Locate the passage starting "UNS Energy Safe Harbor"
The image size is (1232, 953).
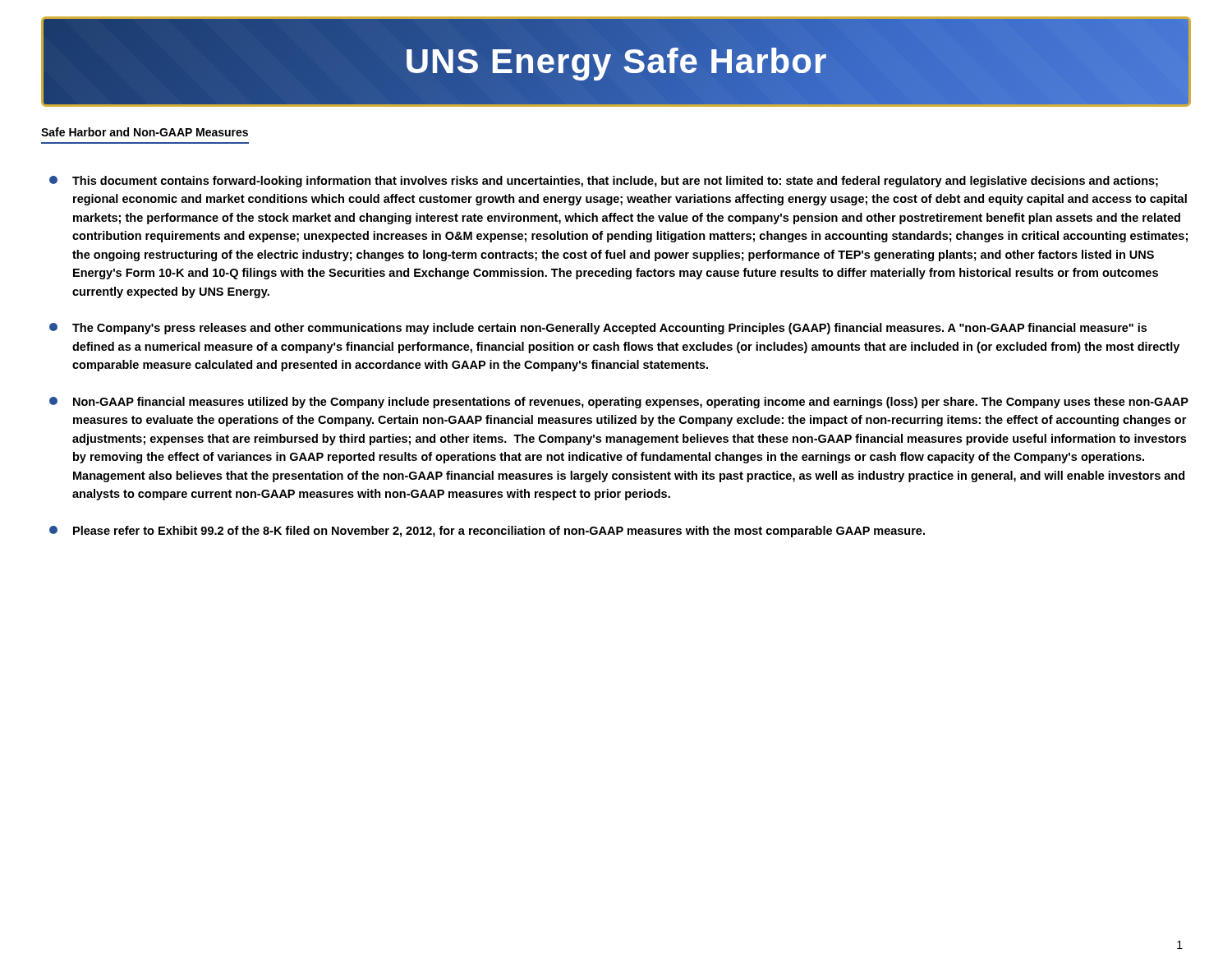(616, 62)
